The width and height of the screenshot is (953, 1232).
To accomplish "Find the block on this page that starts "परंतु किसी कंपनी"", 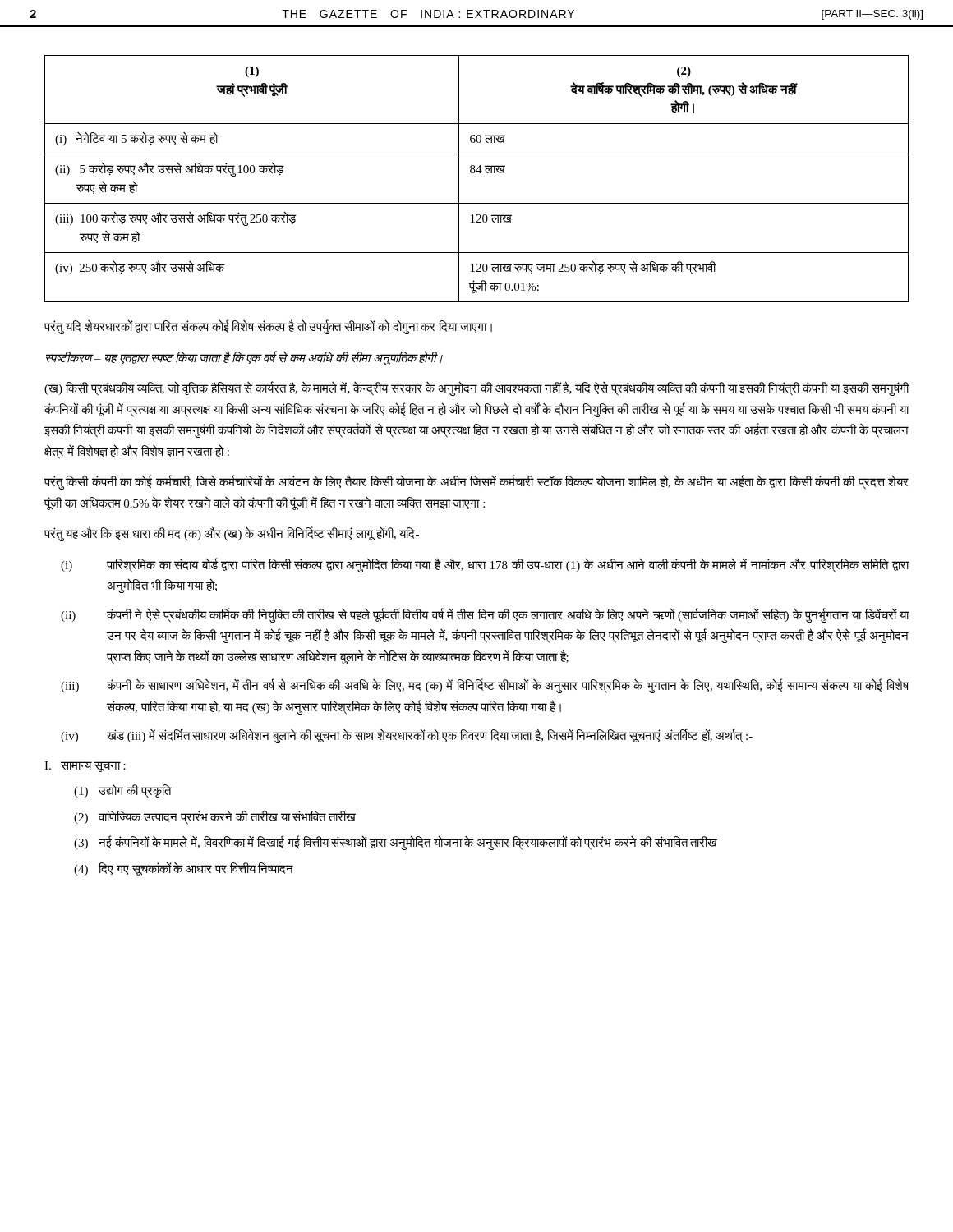I will click(x=476, y=493).
